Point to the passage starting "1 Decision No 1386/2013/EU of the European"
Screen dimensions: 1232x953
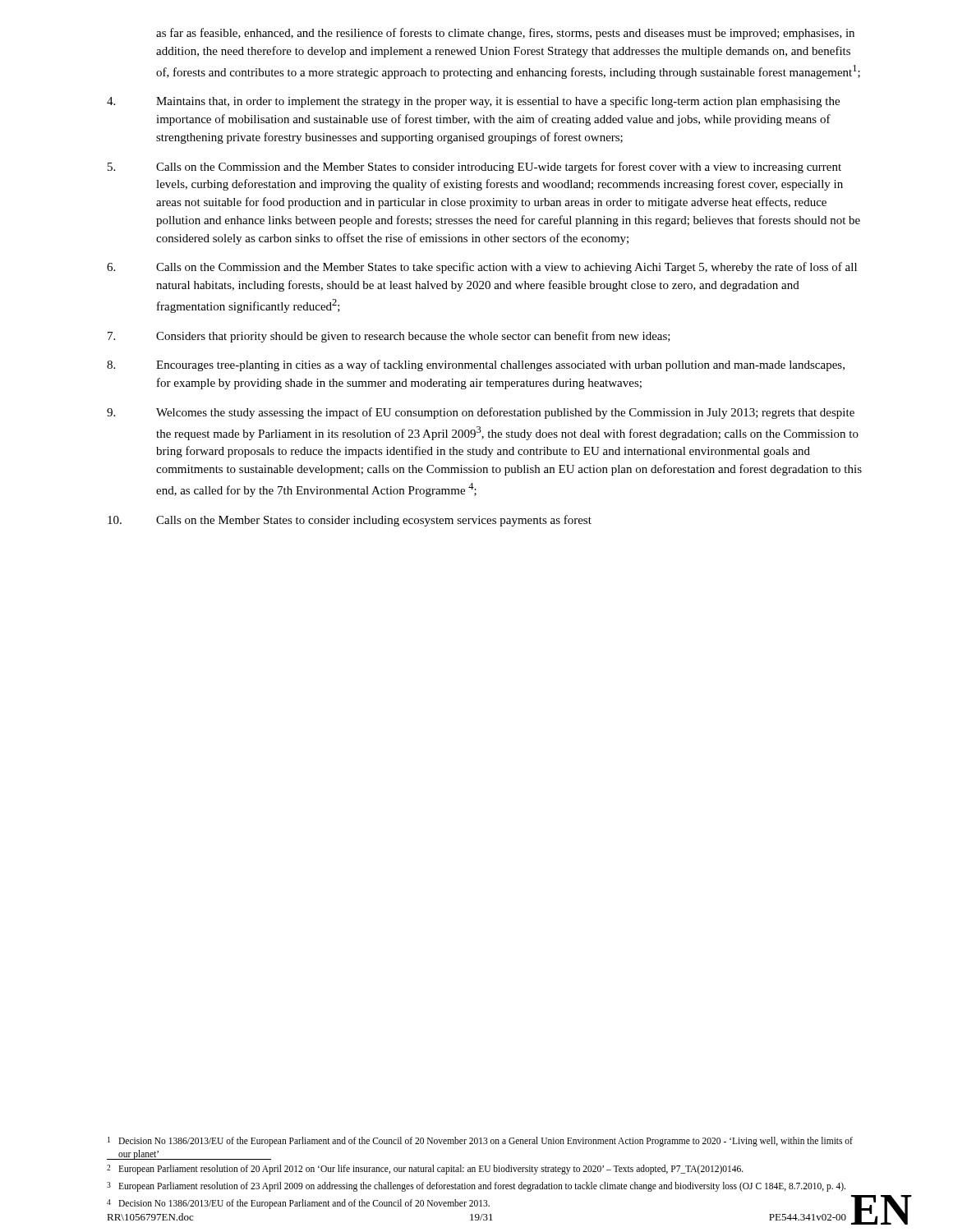click(x=485, y=1148)
